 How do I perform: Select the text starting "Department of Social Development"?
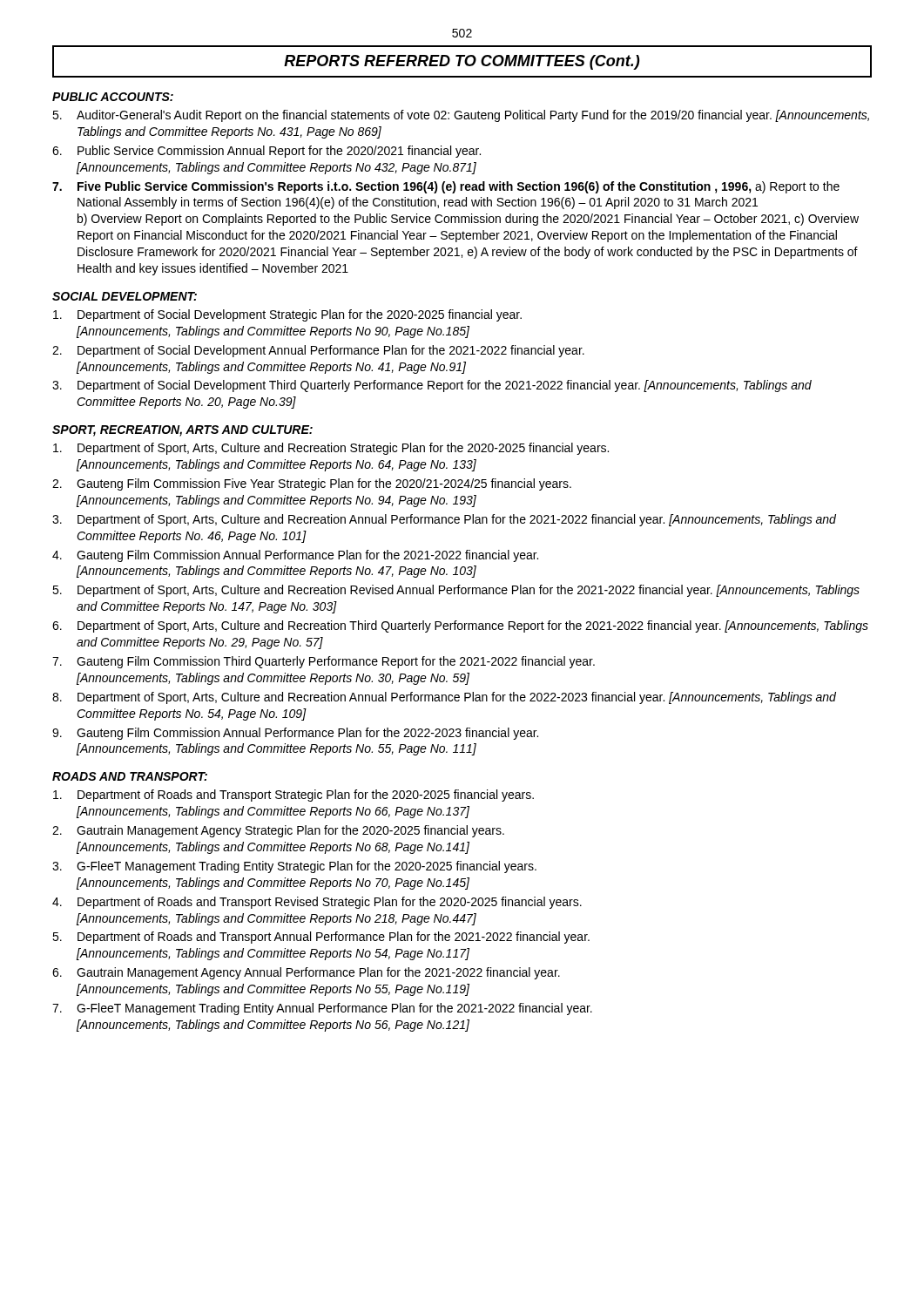(x=462, y=323)
